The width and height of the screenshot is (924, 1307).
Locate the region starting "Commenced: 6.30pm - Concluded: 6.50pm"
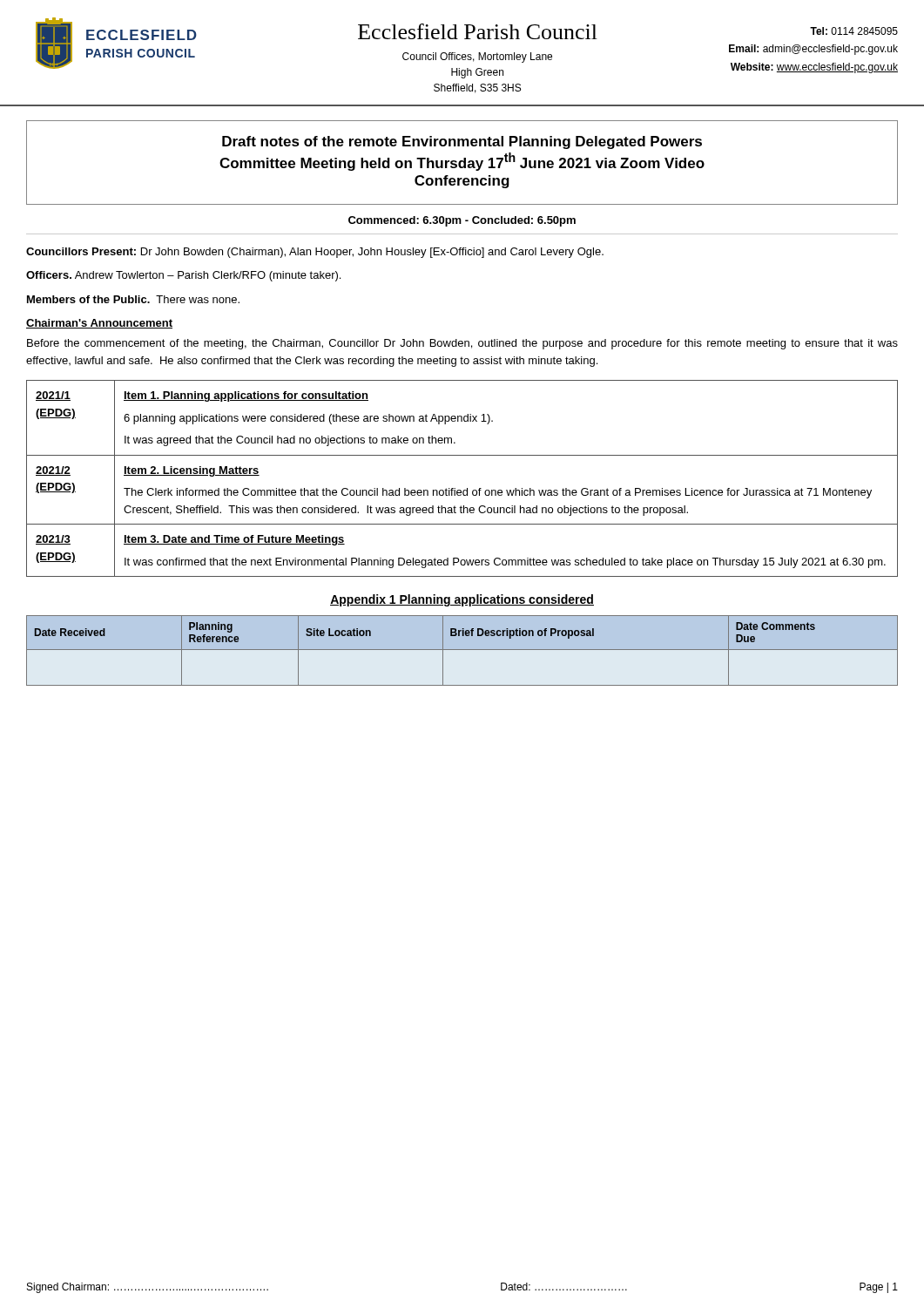(x=462, y=220)
